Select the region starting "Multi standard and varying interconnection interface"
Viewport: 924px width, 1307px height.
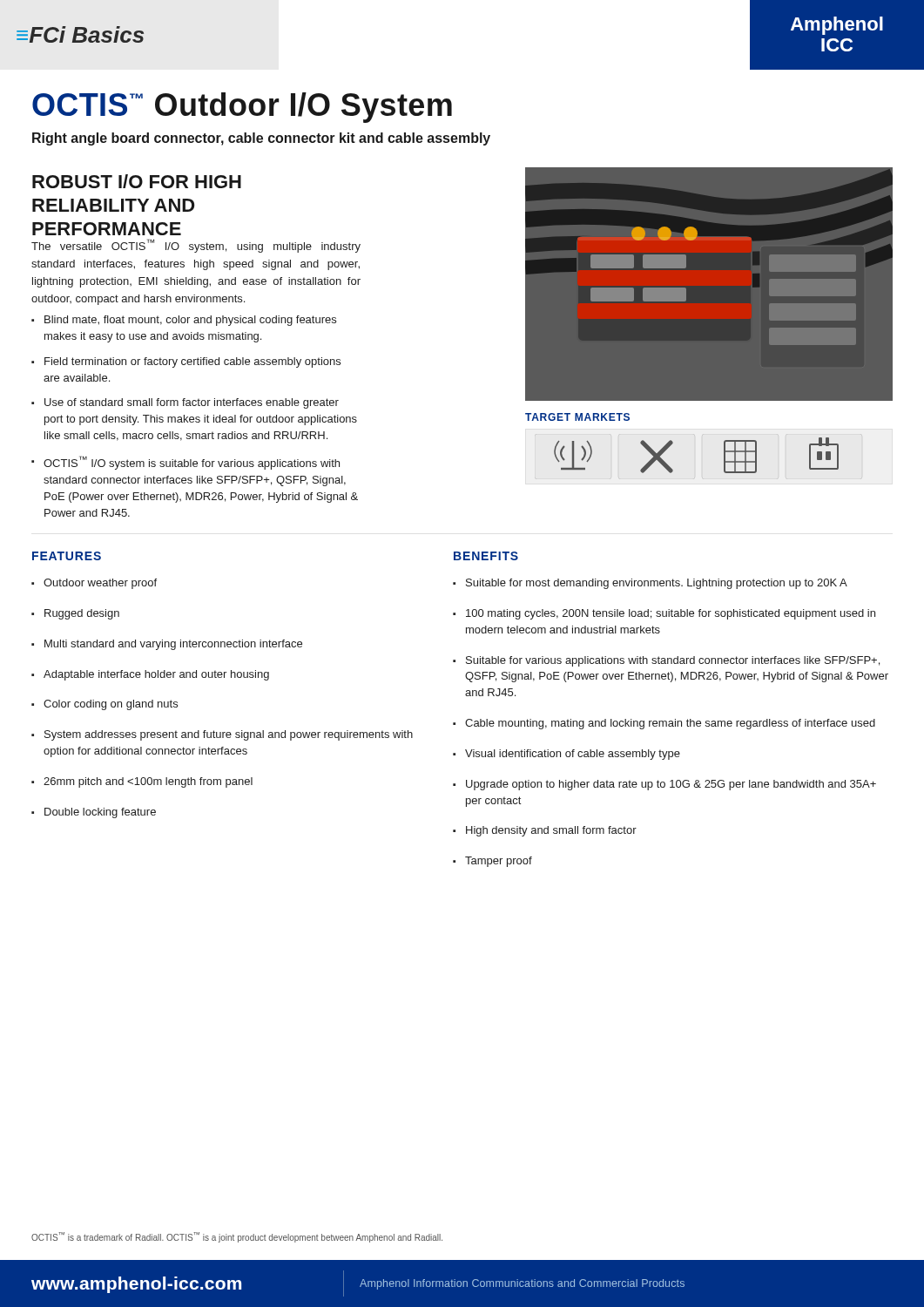tap(173, 643)
